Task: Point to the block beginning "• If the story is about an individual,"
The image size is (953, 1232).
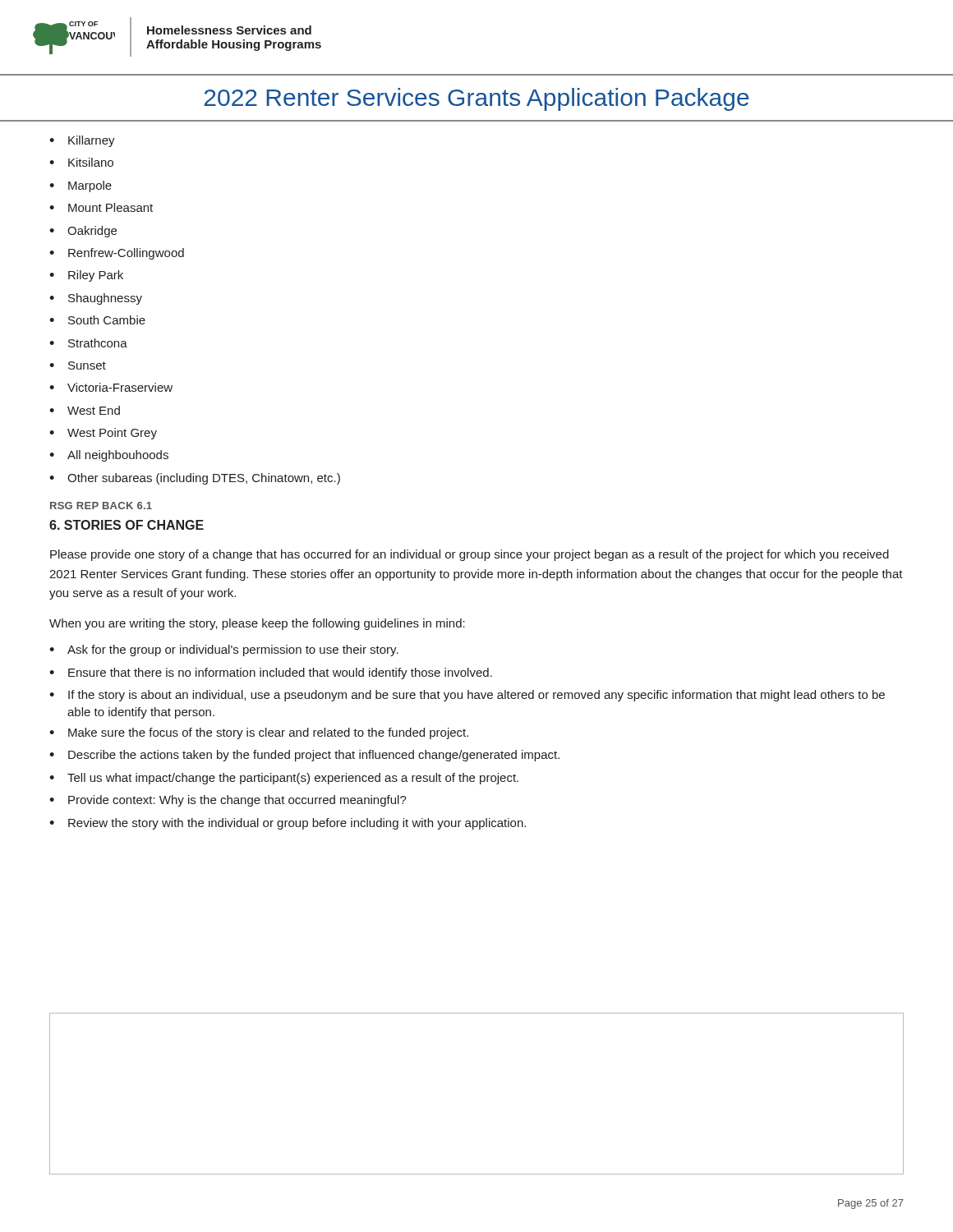Action: pos(476,703)
